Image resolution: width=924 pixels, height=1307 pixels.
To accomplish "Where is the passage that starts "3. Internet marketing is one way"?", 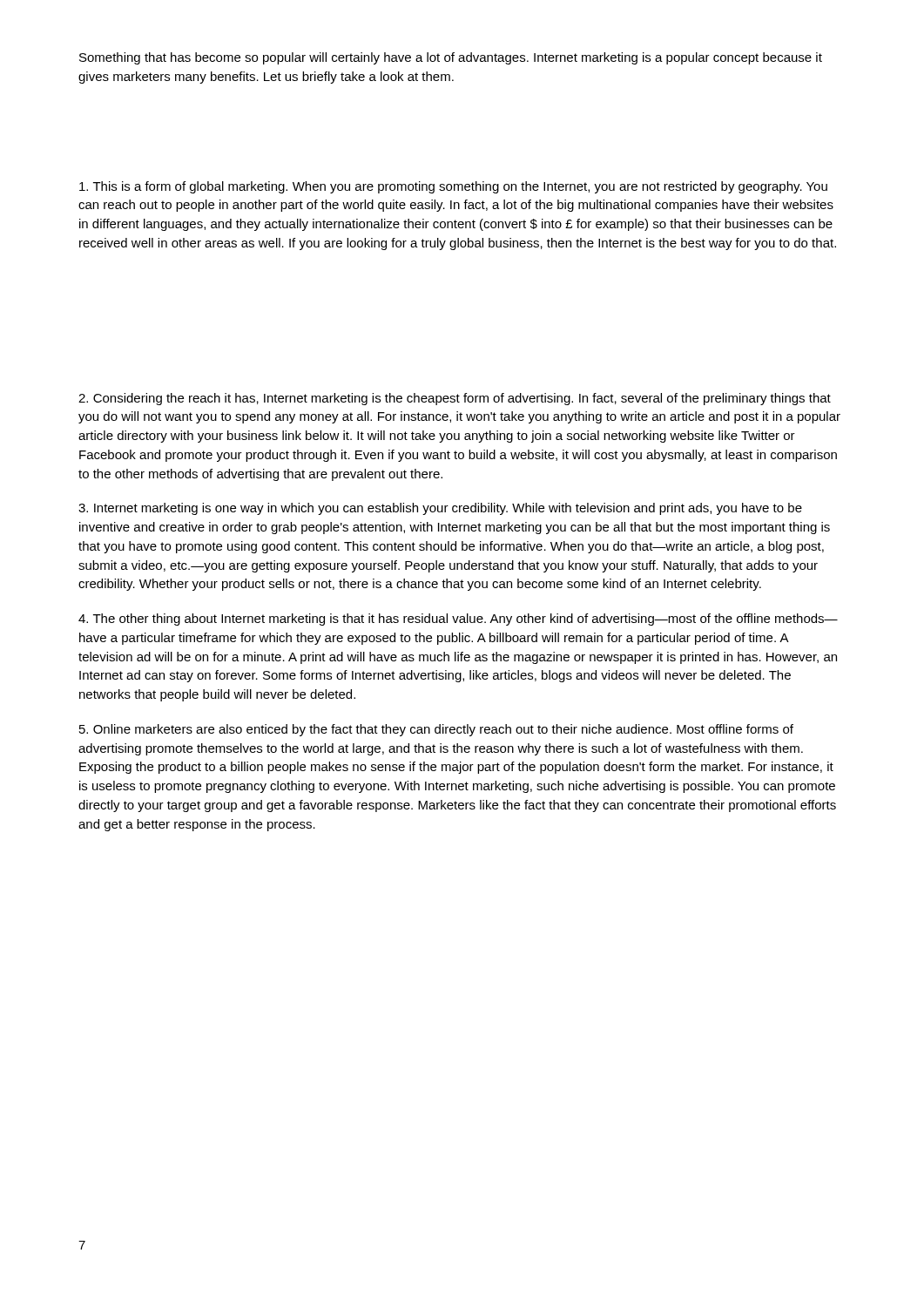I will tap(454, 546).
